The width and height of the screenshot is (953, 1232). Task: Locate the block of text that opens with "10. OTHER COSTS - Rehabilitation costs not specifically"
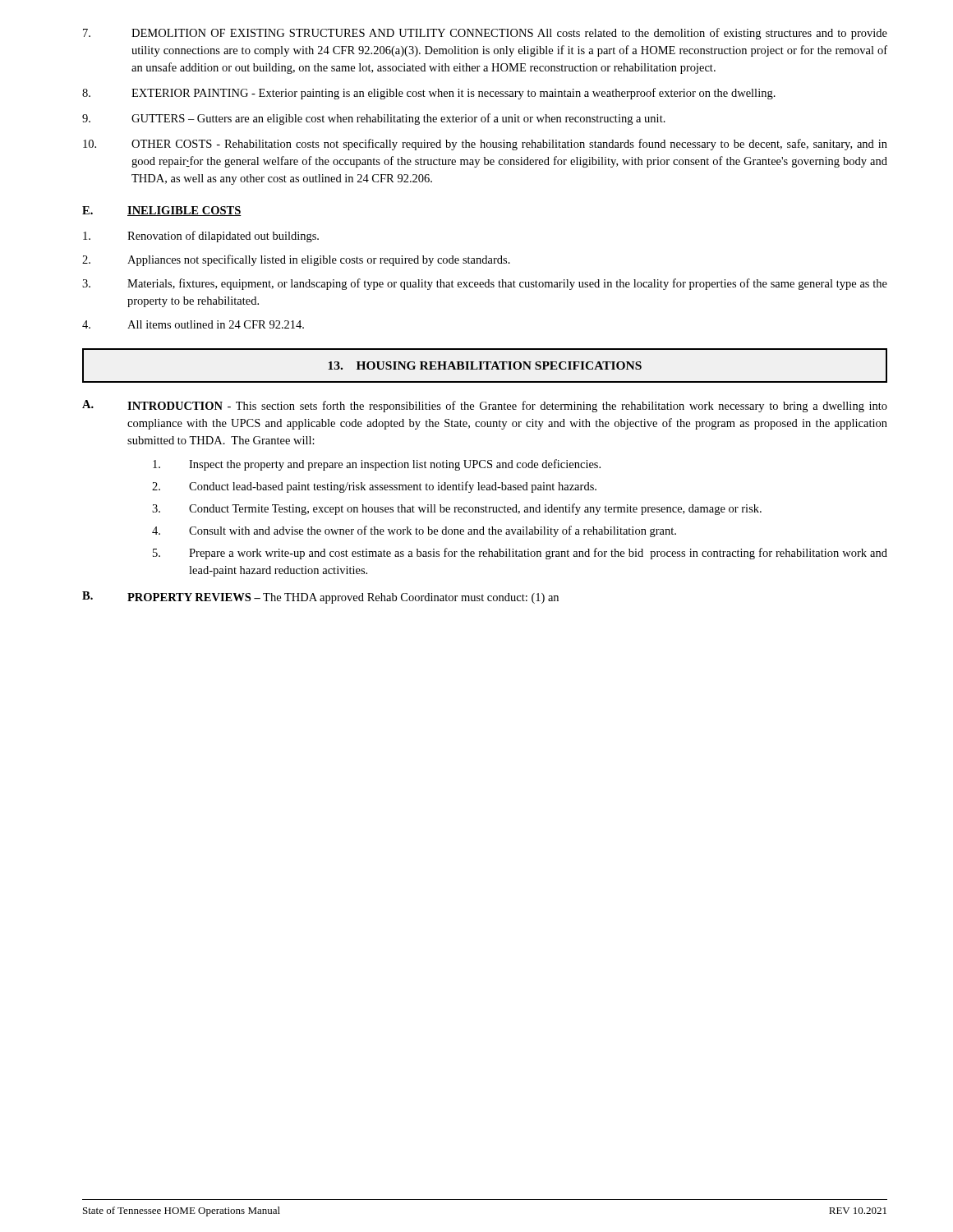pos(485,162)
